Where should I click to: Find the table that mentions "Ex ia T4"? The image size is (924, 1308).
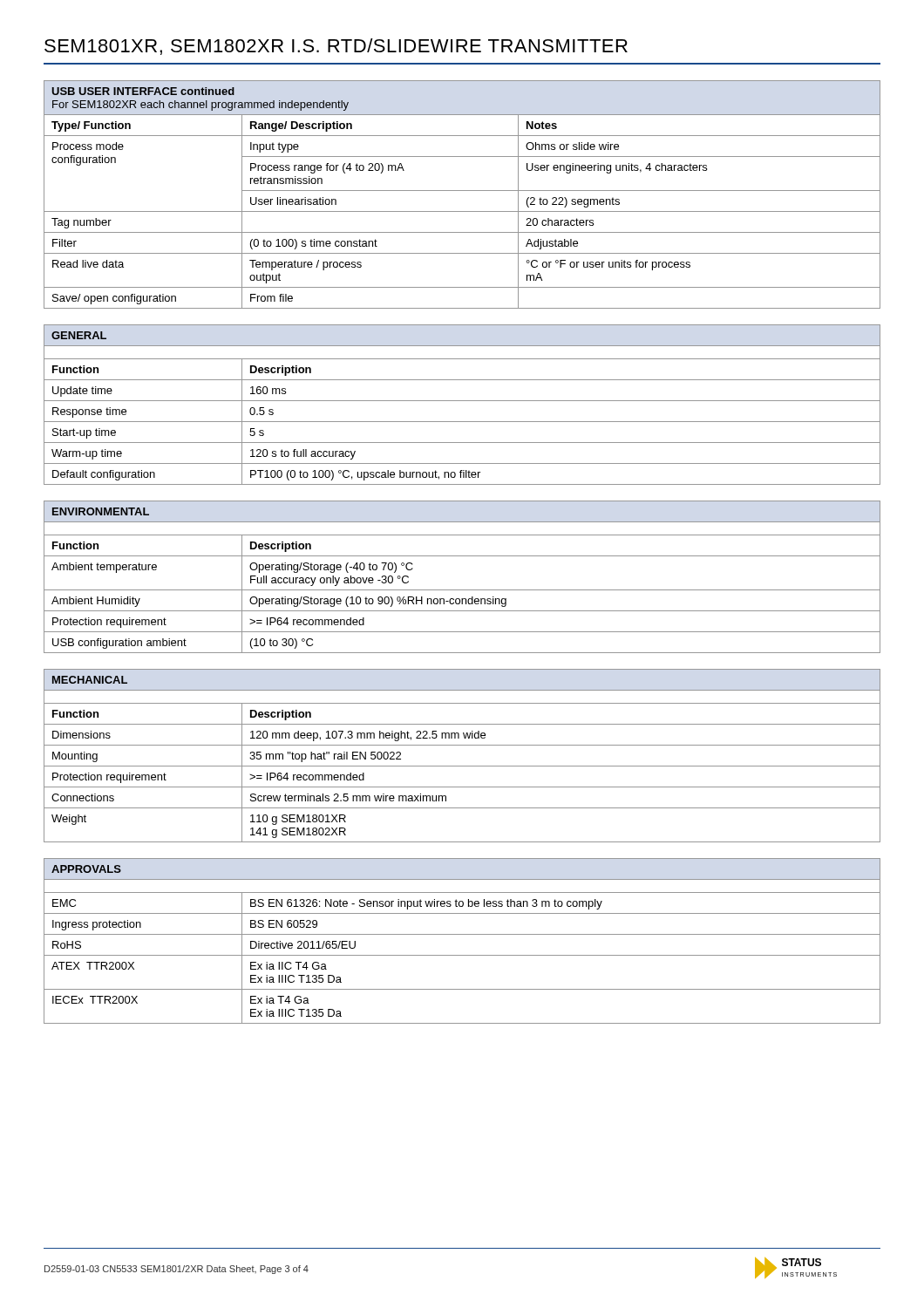[462, 941]
